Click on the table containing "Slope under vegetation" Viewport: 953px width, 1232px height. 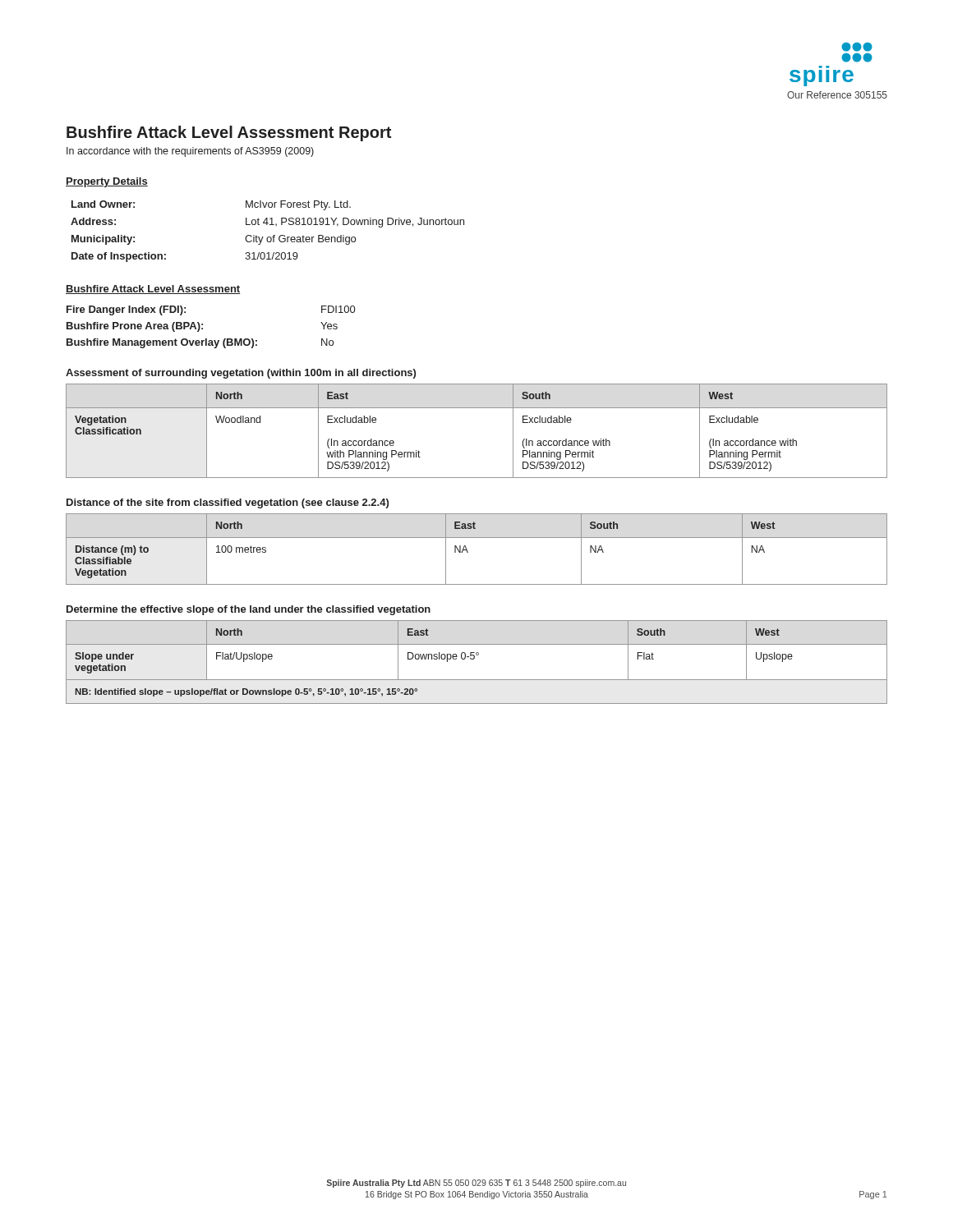[x=476, y=662]
